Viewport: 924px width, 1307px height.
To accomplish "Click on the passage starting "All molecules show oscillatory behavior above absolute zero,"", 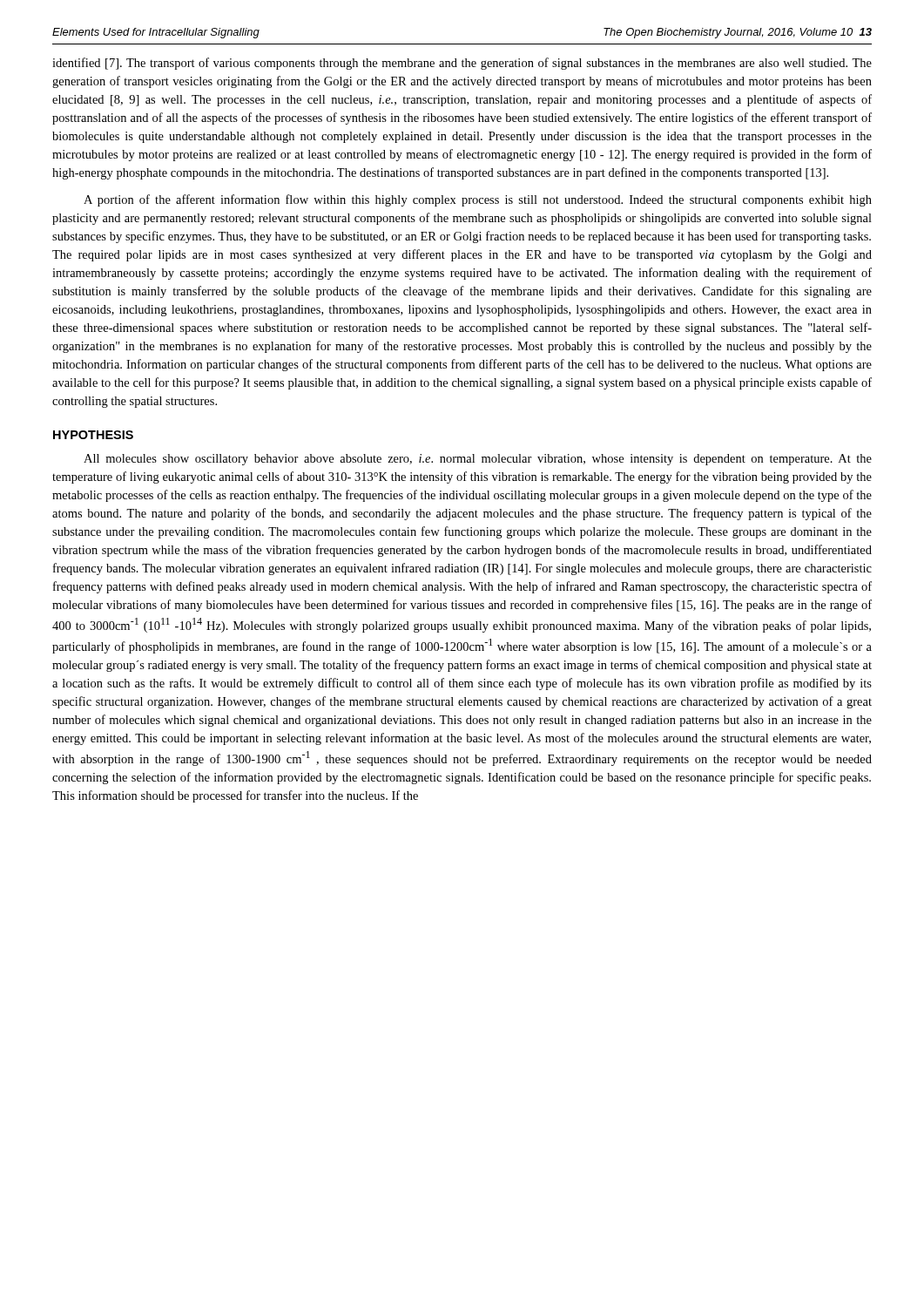I will (462, 628).
